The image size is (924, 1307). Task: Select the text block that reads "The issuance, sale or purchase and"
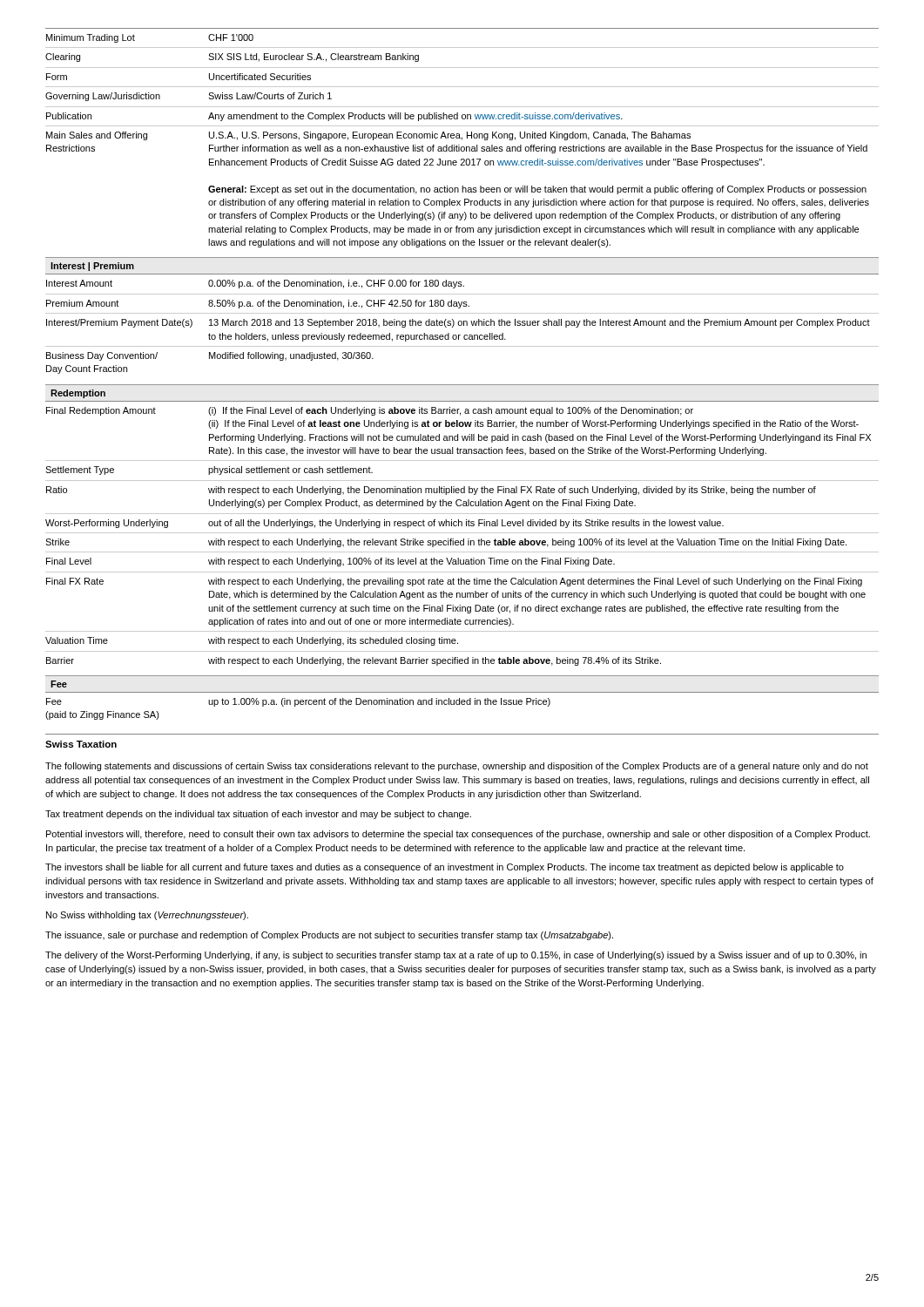click(462, 936)
